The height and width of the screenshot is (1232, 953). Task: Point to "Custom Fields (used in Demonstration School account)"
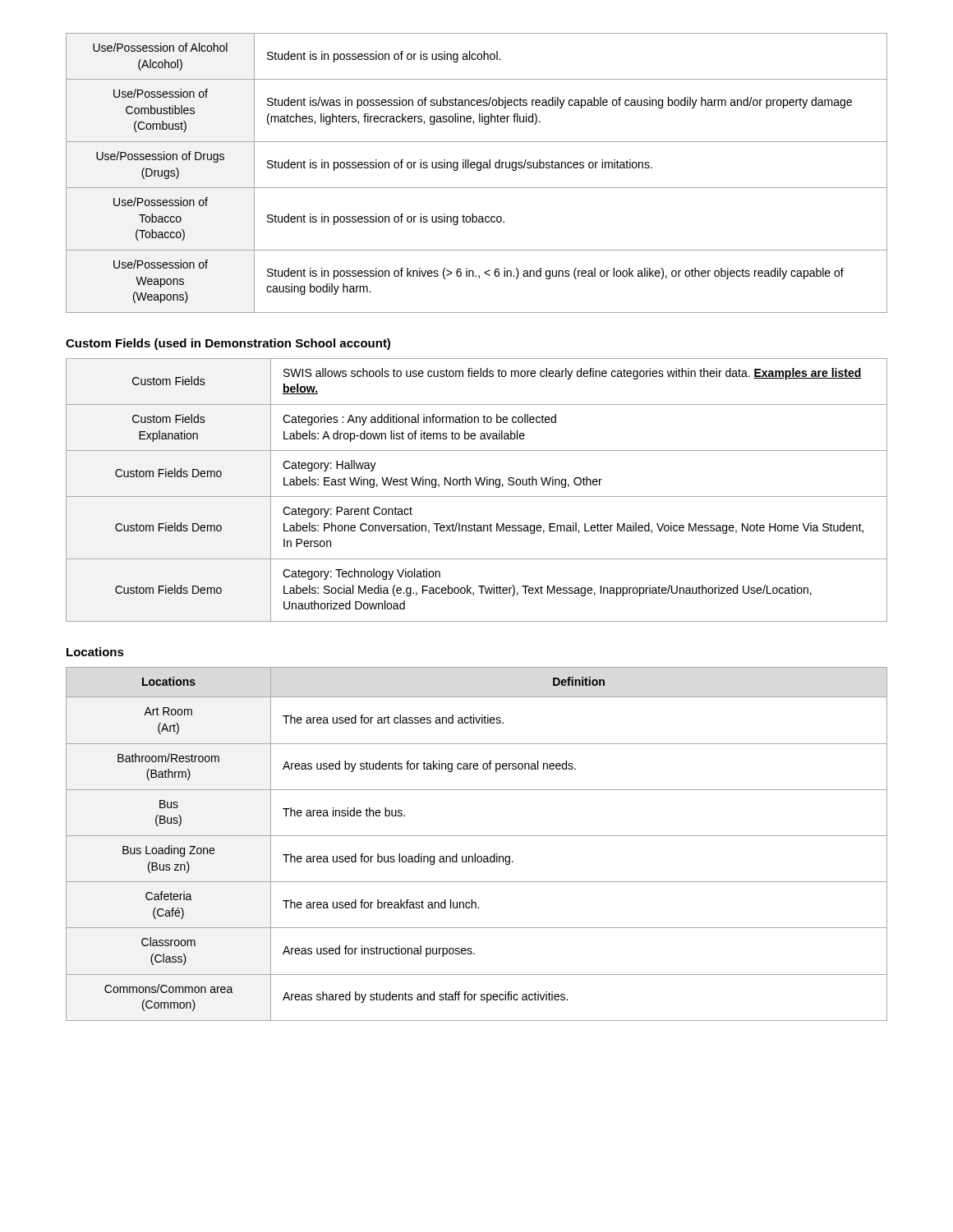click(x=228, y=343)
